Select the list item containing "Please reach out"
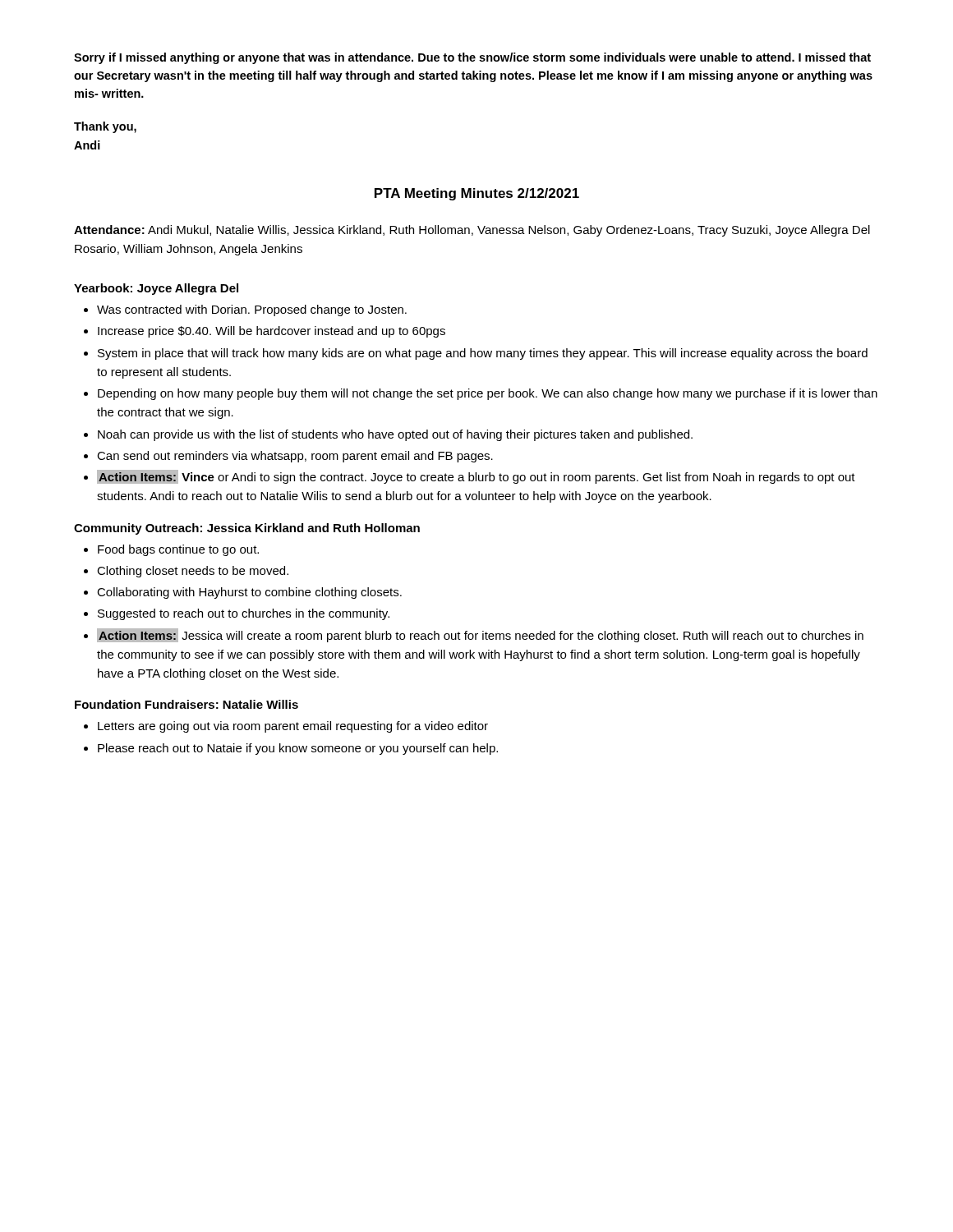Image resolution: width=953 pixels, height=1232 pixels. 298,748
